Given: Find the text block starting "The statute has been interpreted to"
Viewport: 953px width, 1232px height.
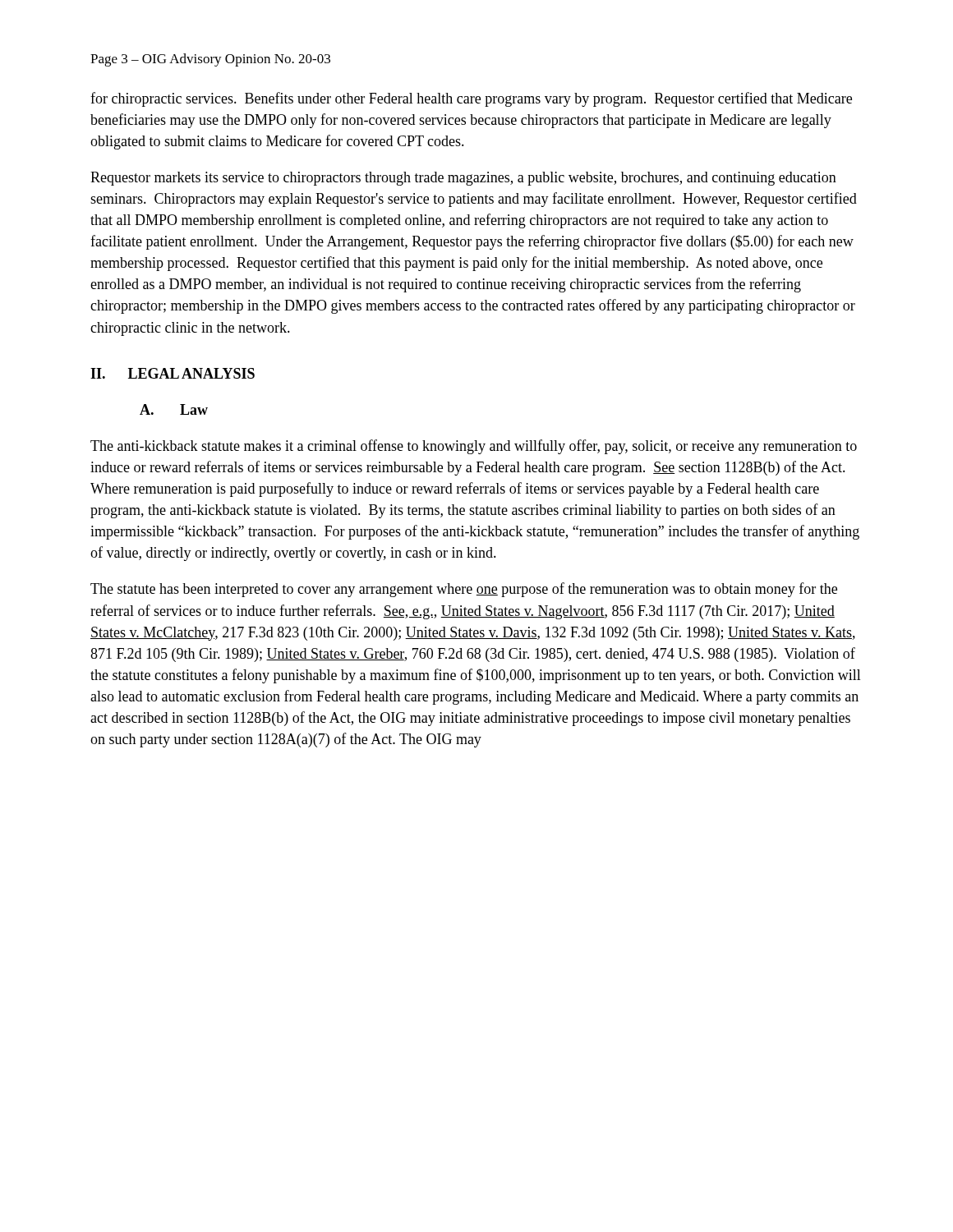Looking at the screenshot, I should [476, 664].
